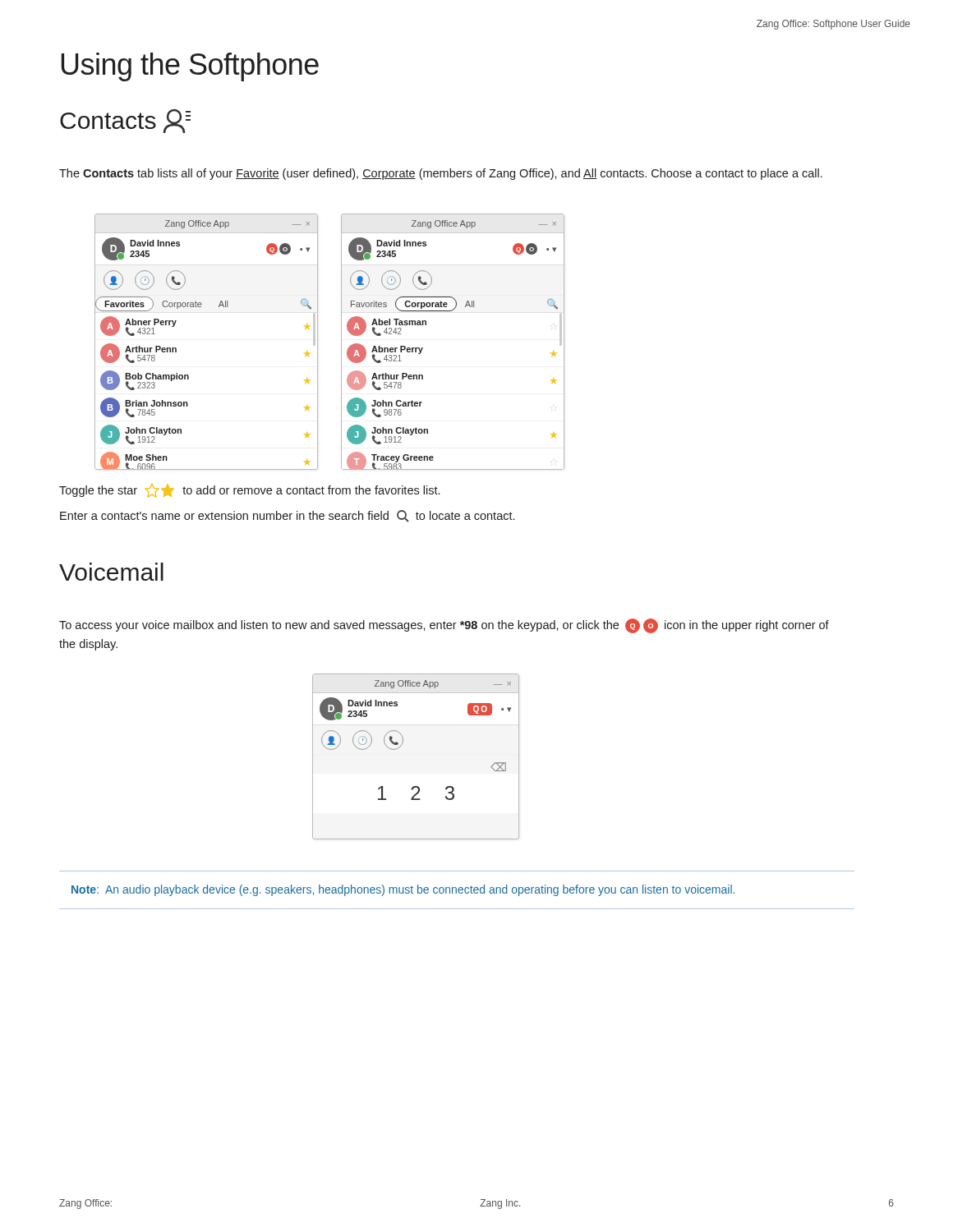Locate the block of text that opens with "Note: An audio"

coord(403,890)
